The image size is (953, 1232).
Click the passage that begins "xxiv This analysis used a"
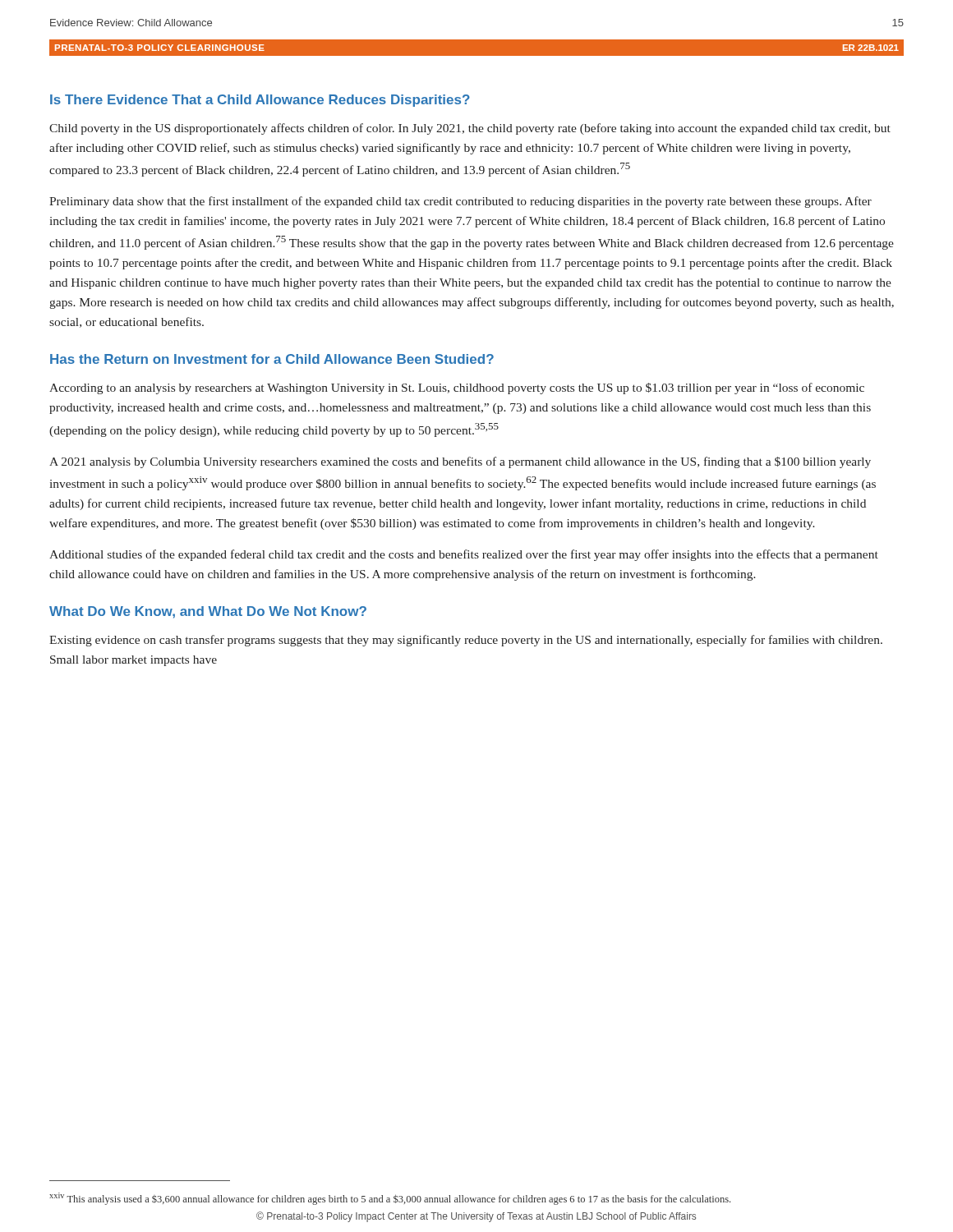[x=390, y=1198]
